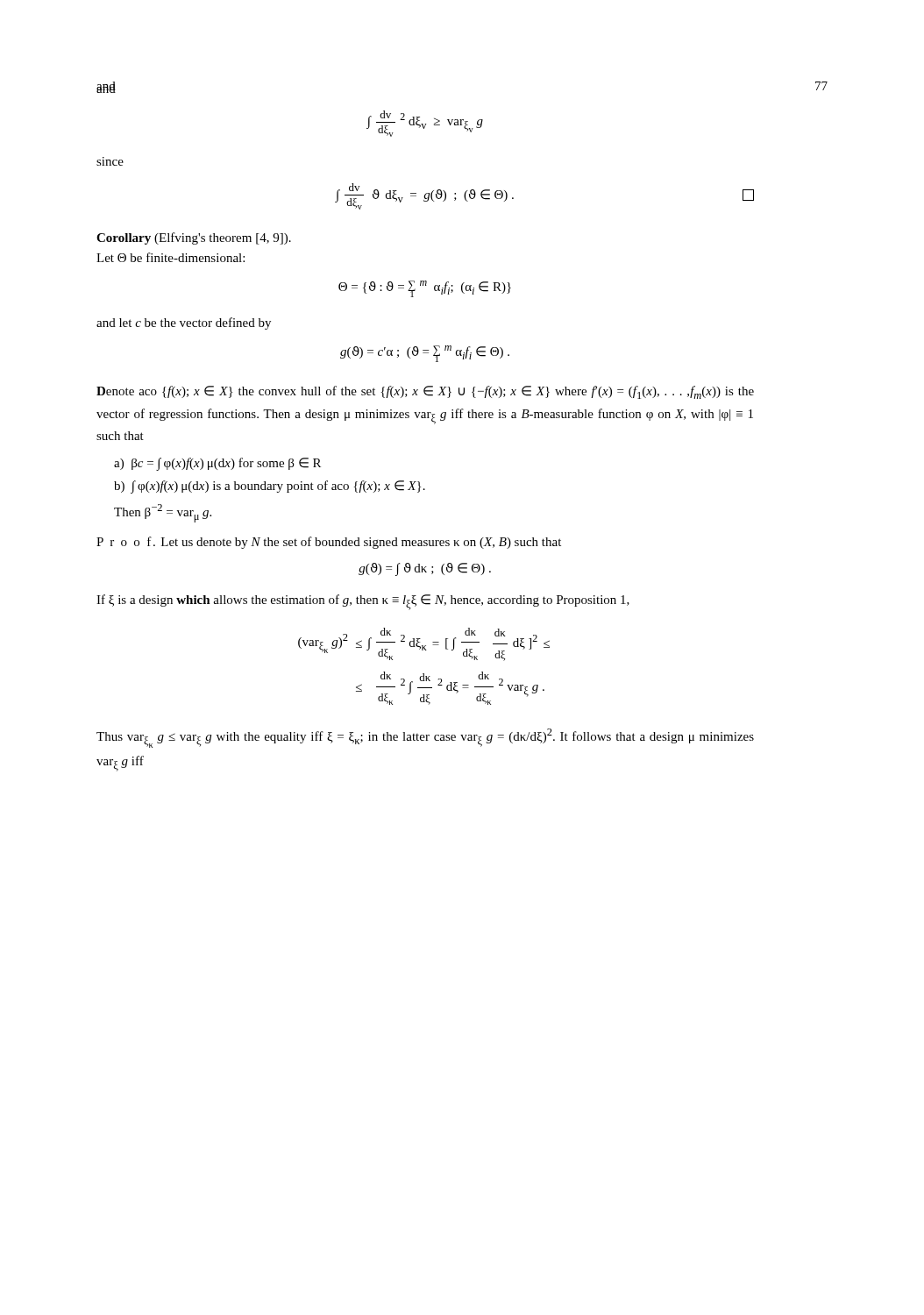
Task: Click on the region starting "Corollary (Elfving's theorem [4, 9]). Let Θ be"
Action: (194, 248)
